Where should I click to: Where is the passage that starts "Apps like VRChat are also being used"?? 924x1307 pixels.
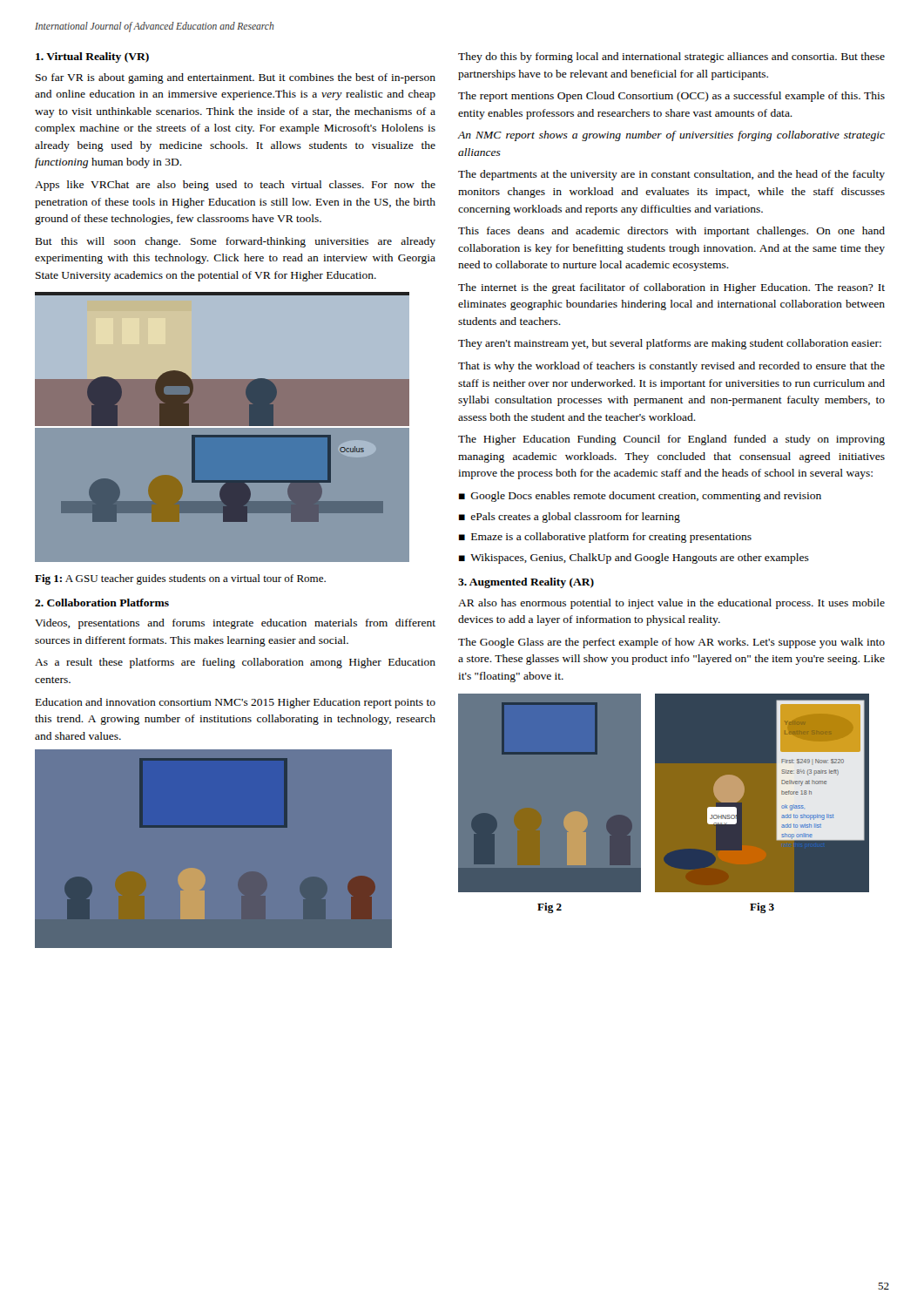(235, 201)
